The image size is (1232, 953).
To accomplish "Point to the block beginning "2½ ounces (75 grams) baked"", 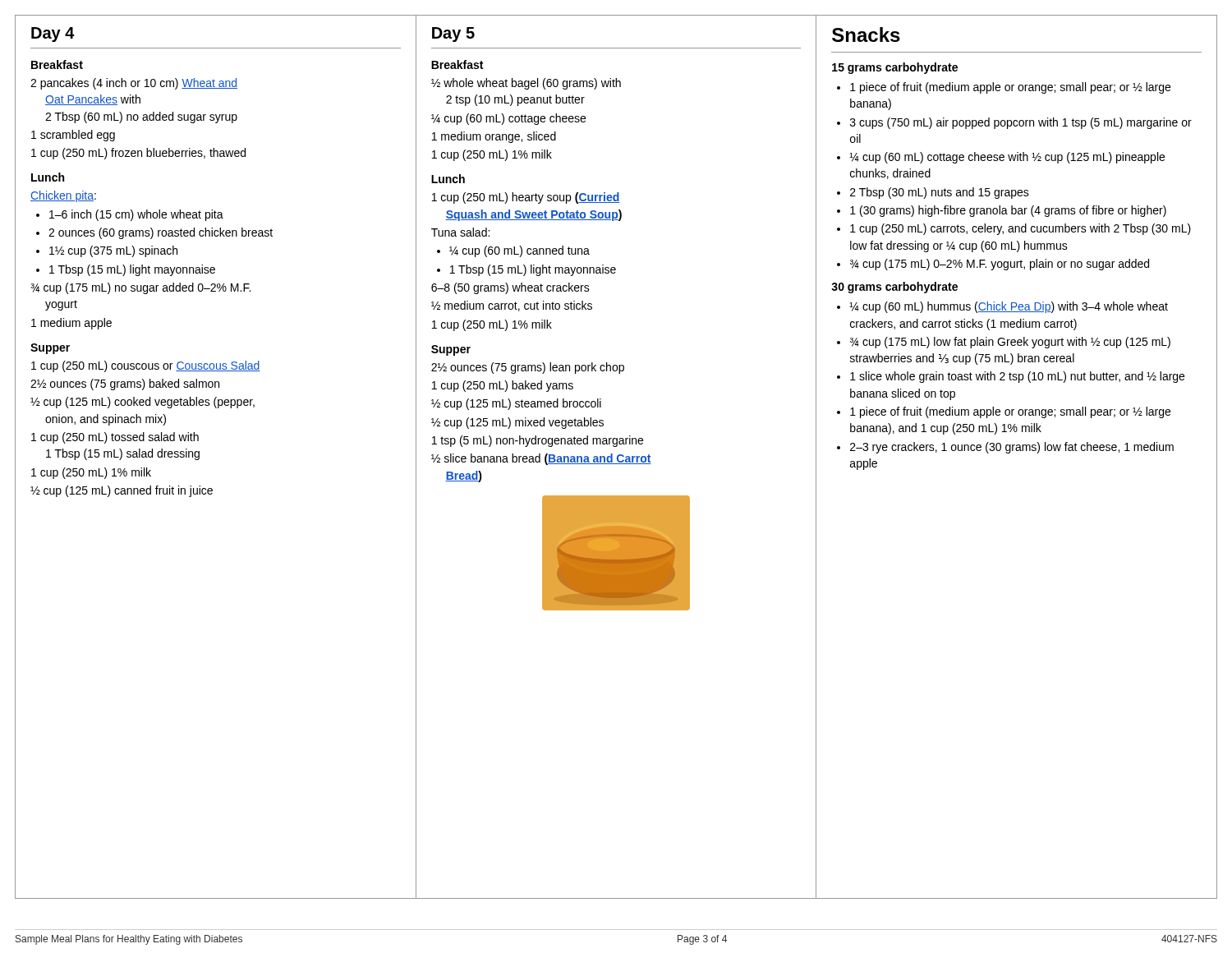I will pos(125,384).
